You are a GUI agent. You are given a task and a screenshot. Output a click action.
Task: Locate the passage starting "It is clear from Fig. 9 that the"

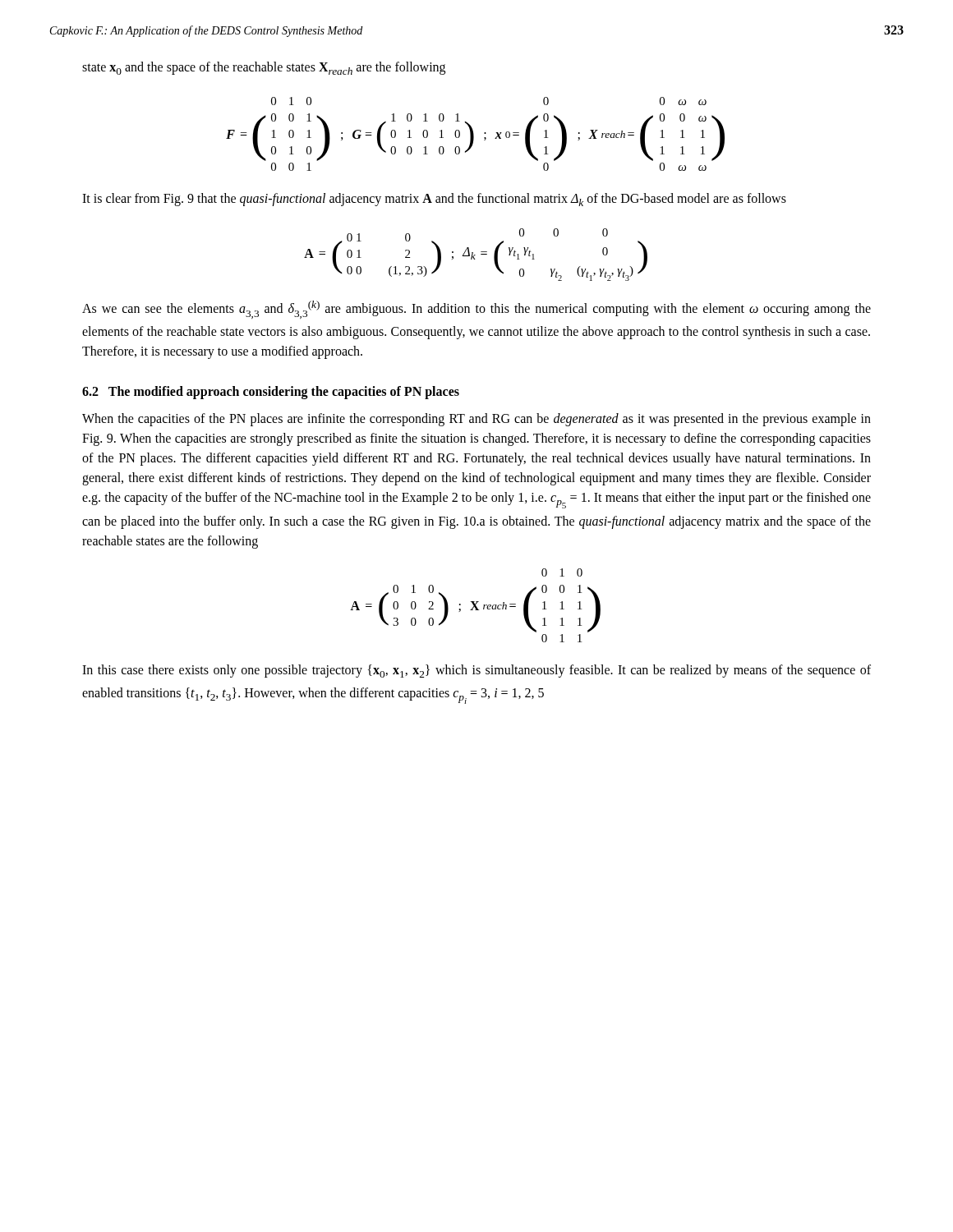pyautogui.click(x=434, y=200)
